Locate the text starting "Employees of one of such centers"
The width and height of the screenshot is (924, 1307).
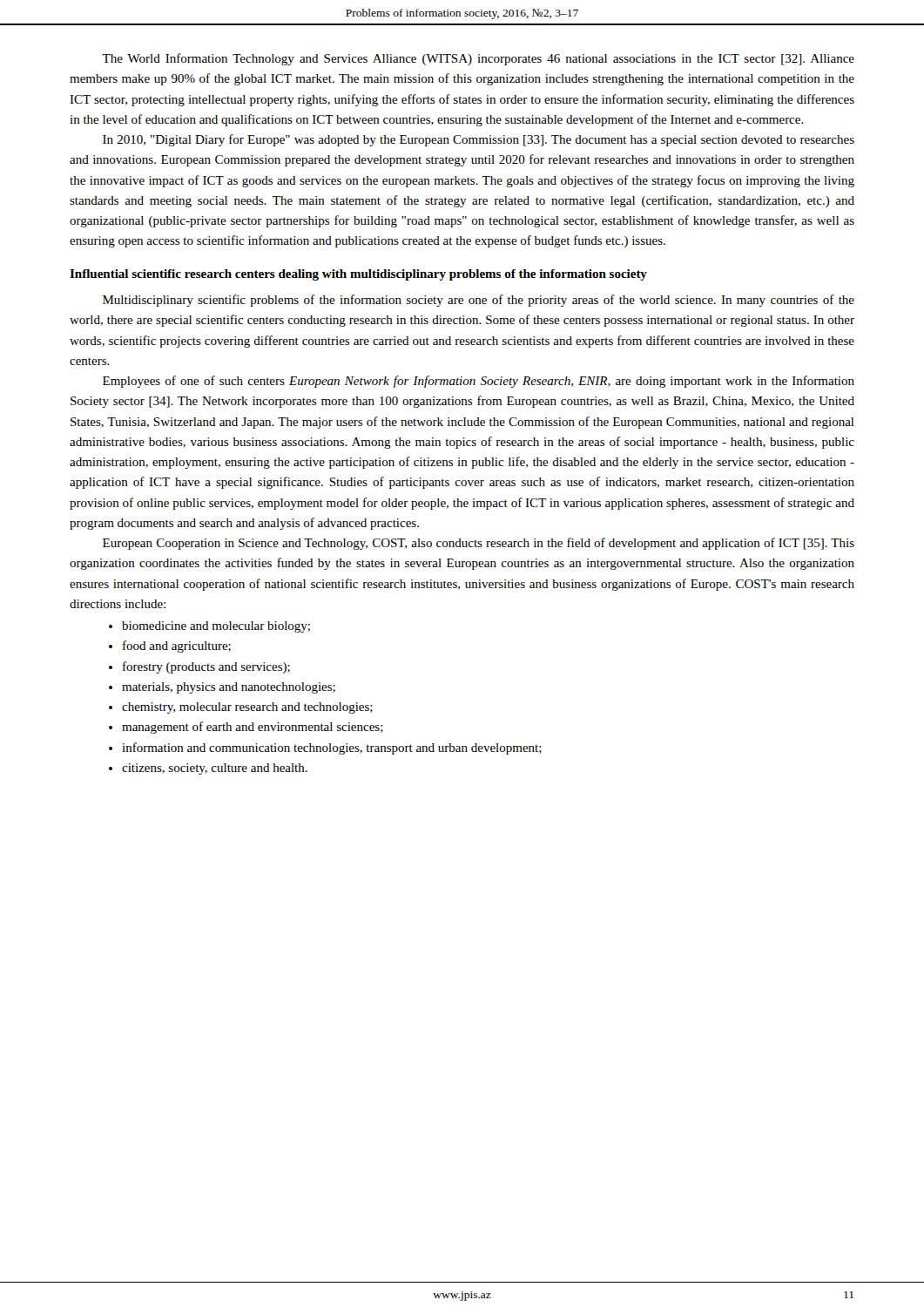pos(462,452)
